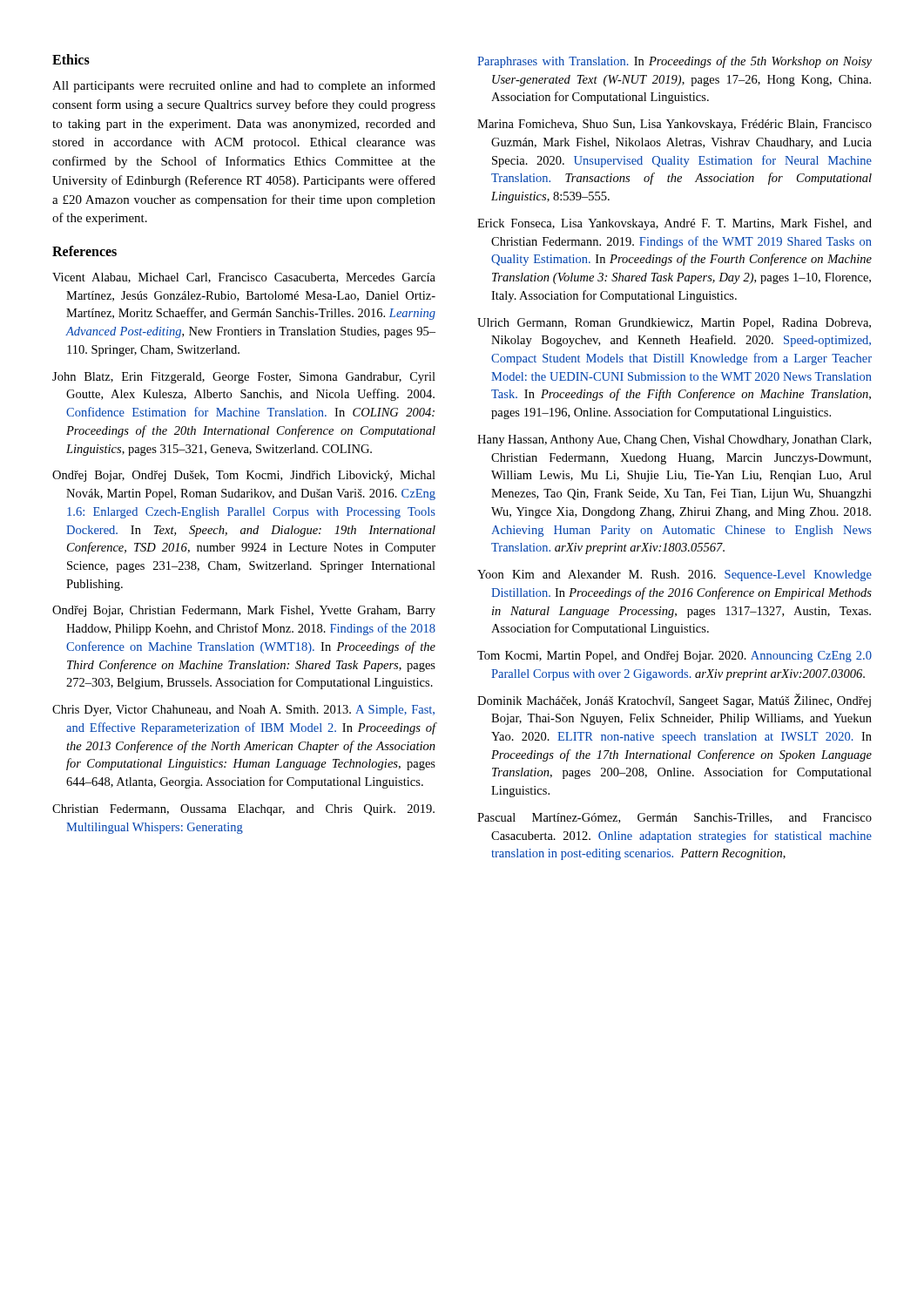The image size is (924, 1307).
Task: Navigate to the block starting "Tom Kocmi, Martin Popel, and Ondřej"
Action: point(674,664)
